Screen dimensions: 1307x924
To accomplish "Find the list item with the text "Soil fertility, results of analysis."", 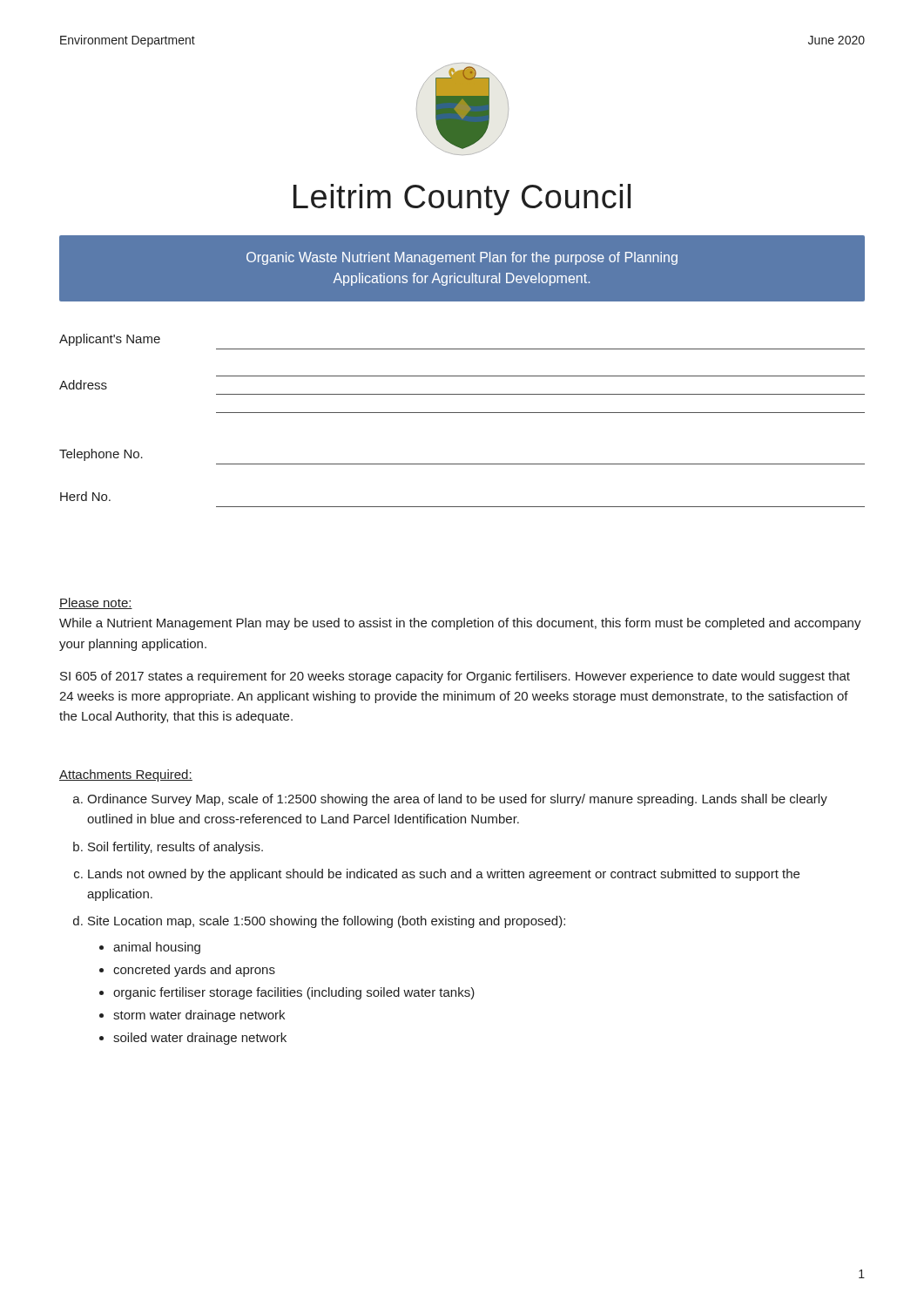I will tap(176, 846).
